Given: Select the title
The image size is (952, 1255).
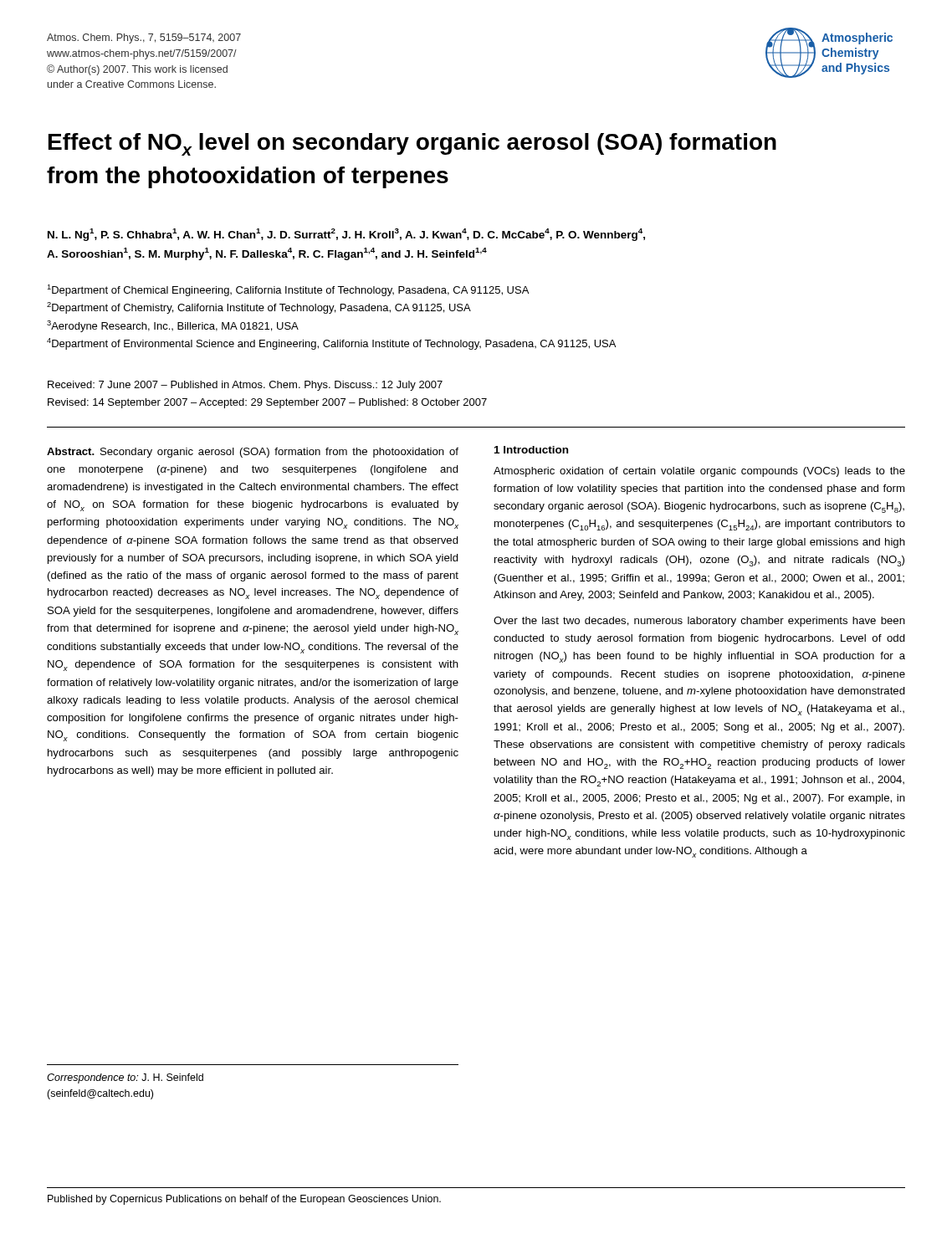Looking at the screenshot, I should pyautogui.click(x=476, y=159).
